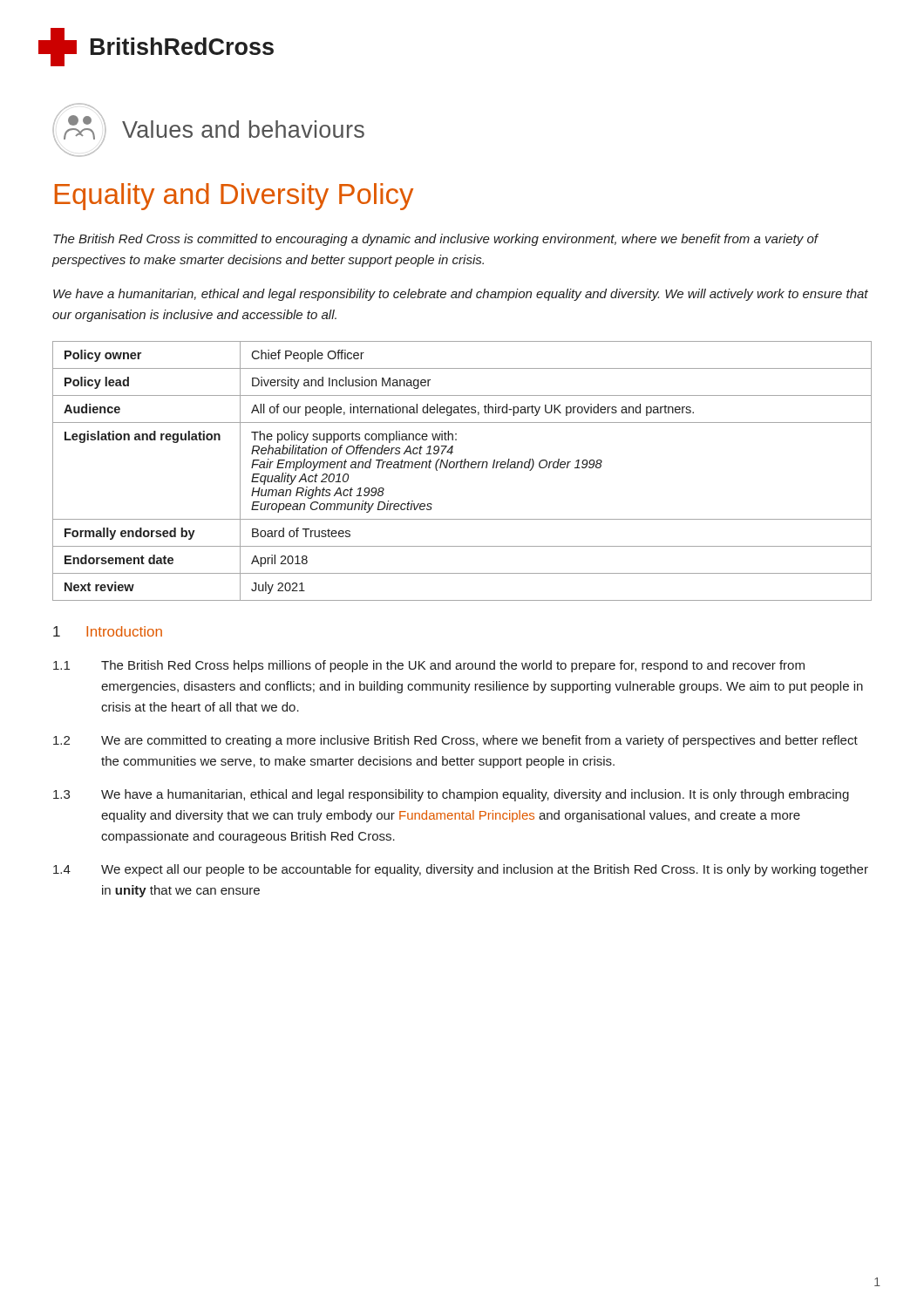Point to the block beginning "The British Red"
The width and height of the screenshot is (924, 1308).
click(x=435, y=249)
